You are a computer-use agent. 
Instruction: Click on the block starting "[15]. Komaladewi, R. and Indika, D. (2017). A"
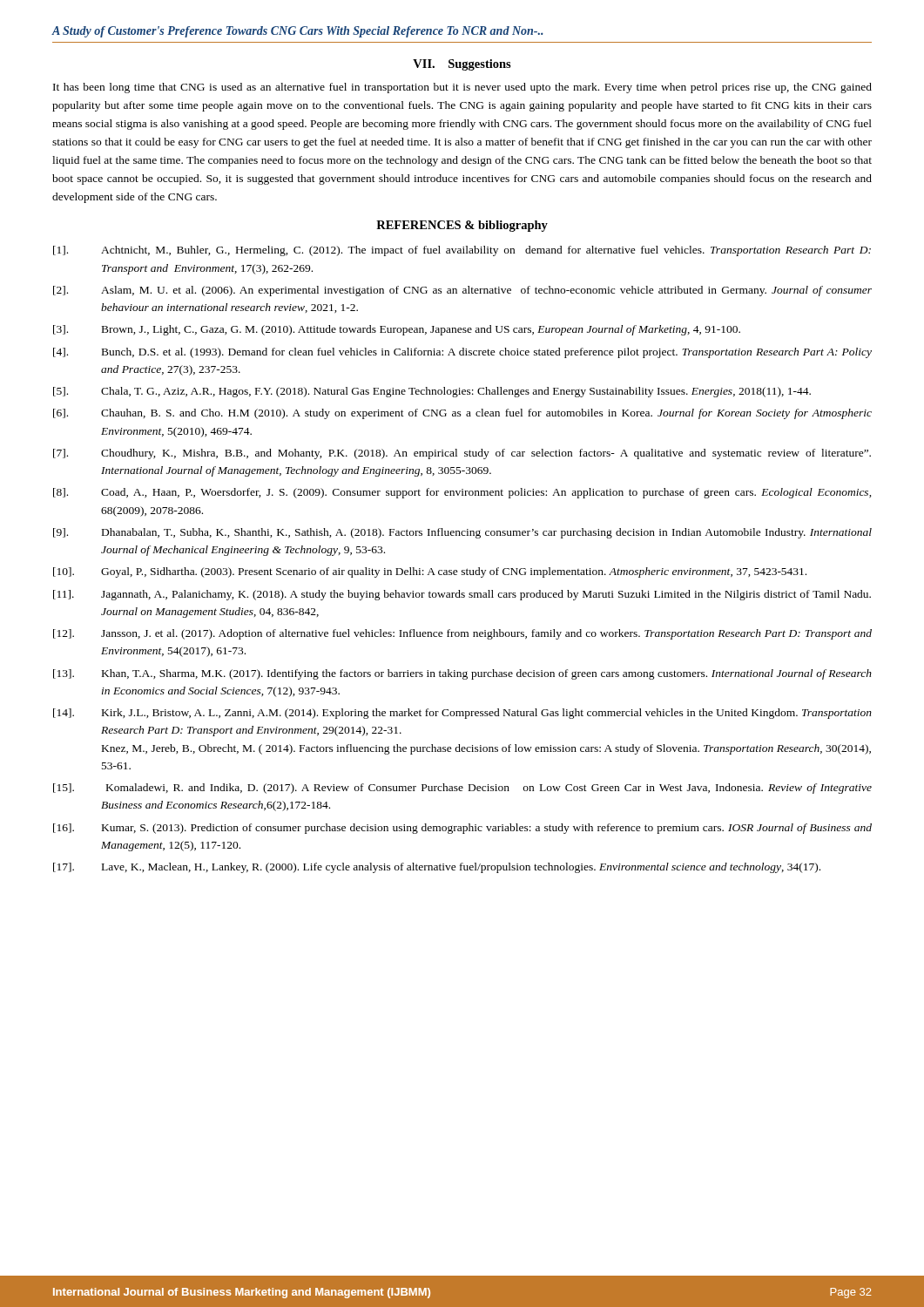click(462, 797)
